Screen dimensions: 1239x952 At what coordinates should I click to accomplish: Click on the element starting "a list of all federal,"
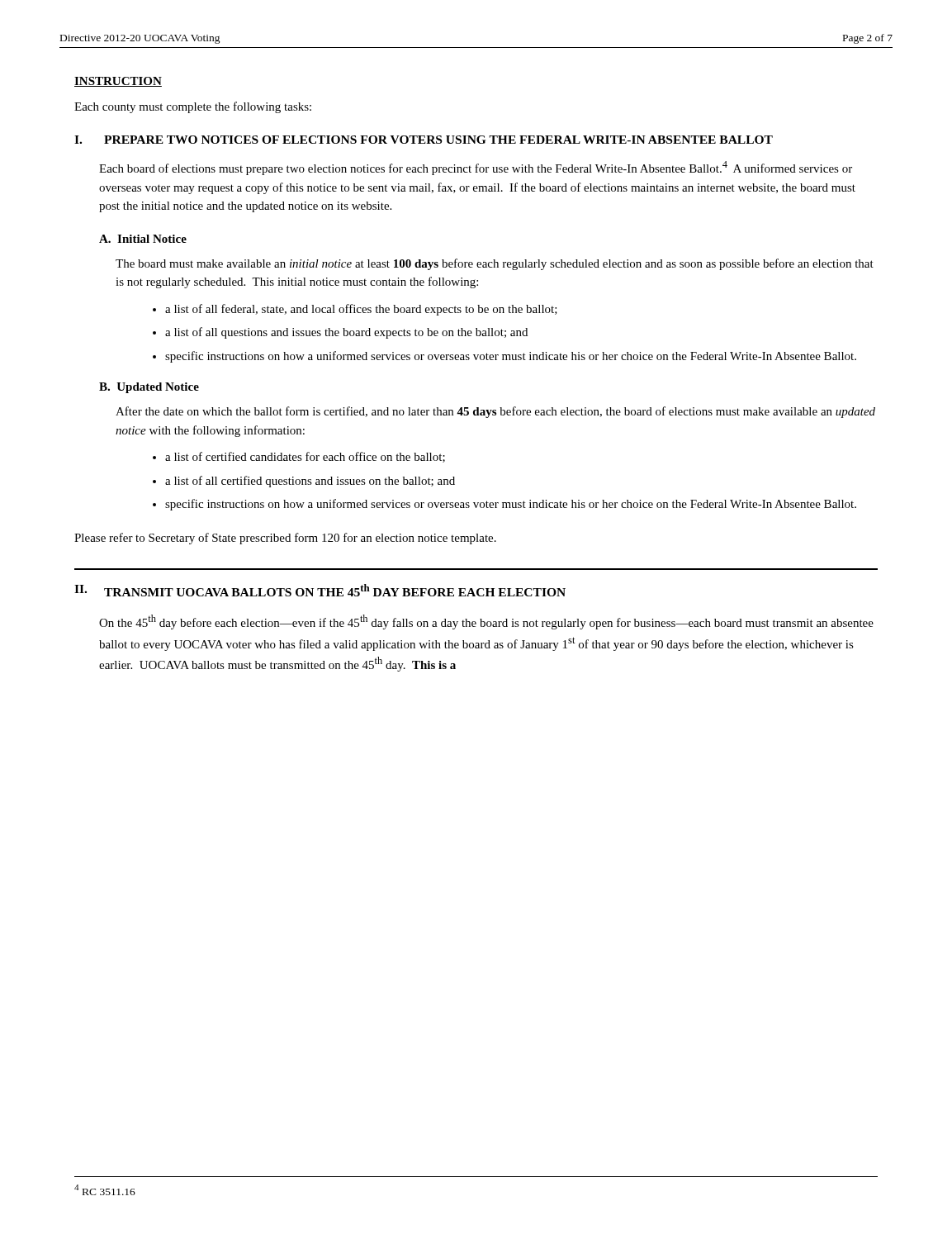coord(361,309)
